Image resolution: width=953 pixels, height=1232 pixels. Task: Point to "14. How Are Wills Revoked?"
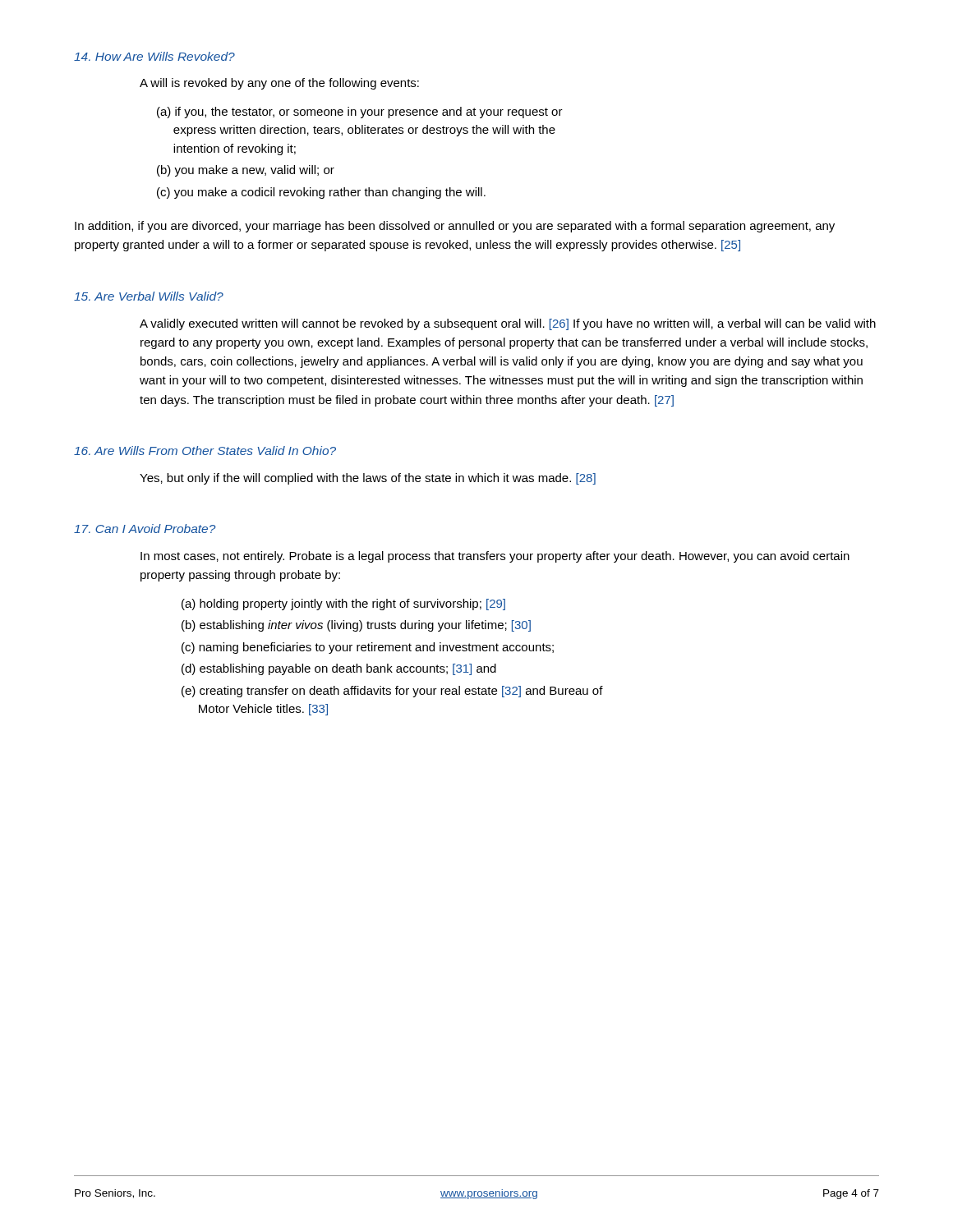[x=154, y=56]
